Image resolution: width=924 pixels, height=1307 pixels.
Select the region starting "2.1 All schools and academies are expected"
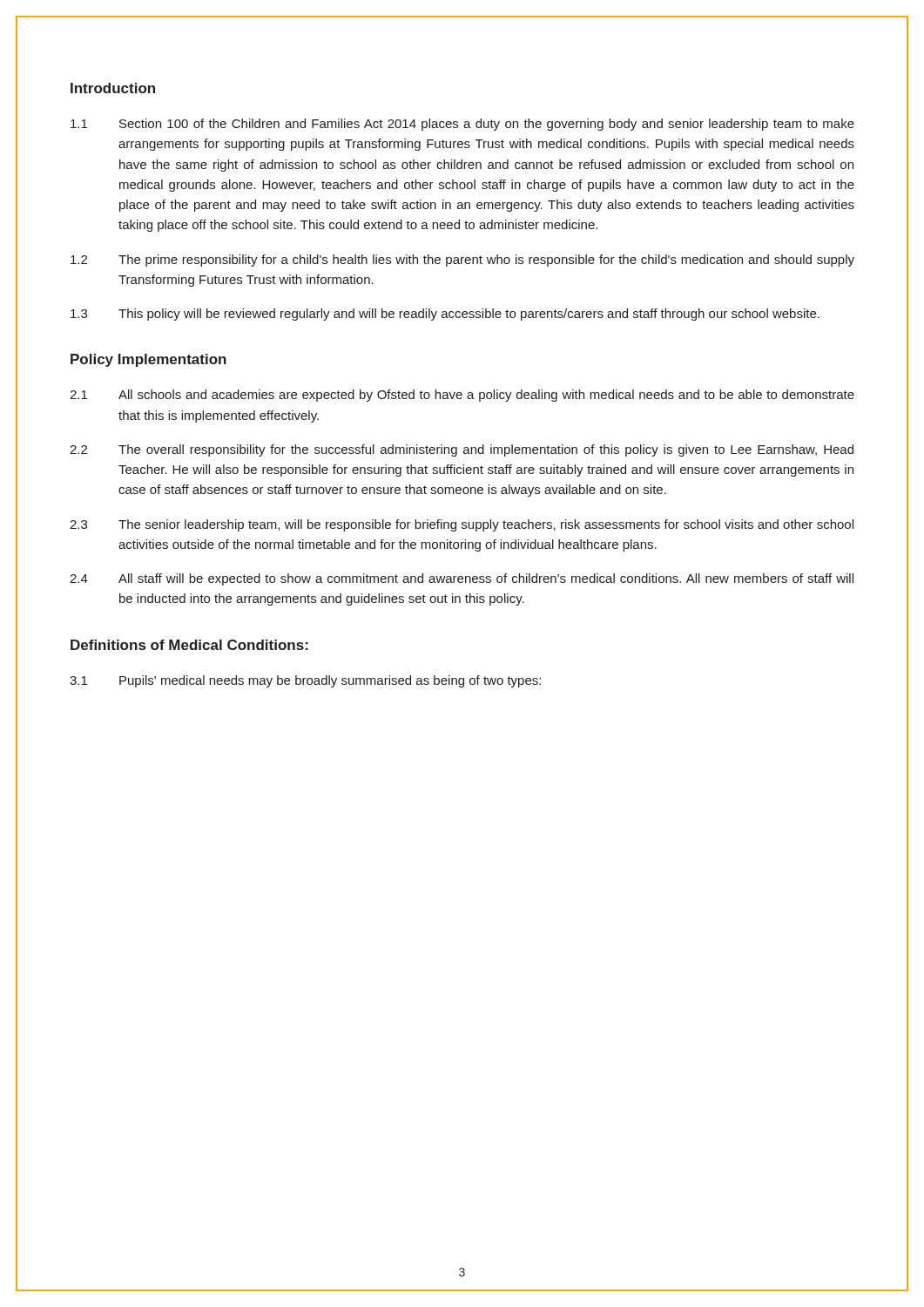pyautogui.click(x=462, y=405)
